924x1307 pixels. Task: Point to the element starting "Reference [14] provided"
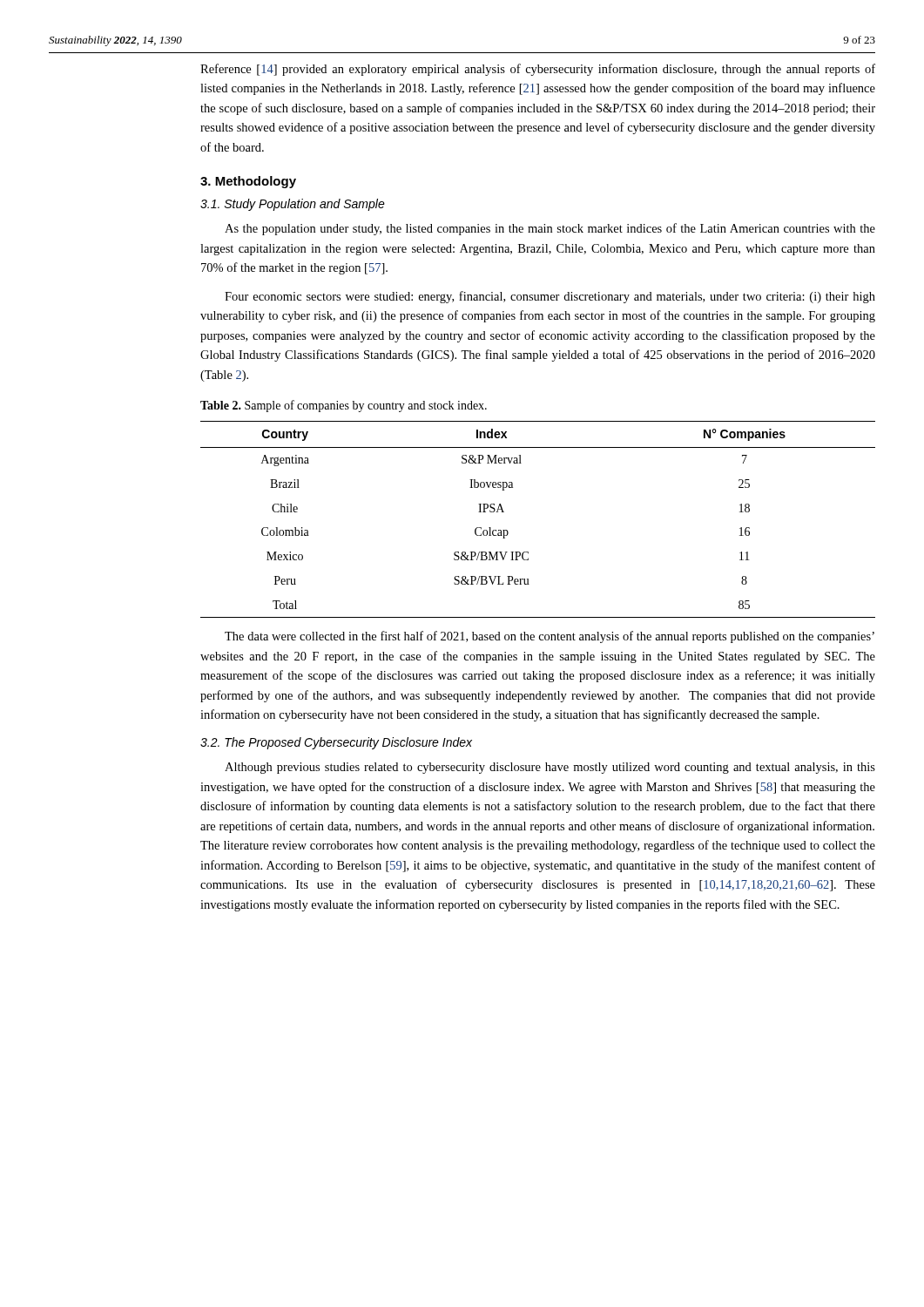pos(538,108)
